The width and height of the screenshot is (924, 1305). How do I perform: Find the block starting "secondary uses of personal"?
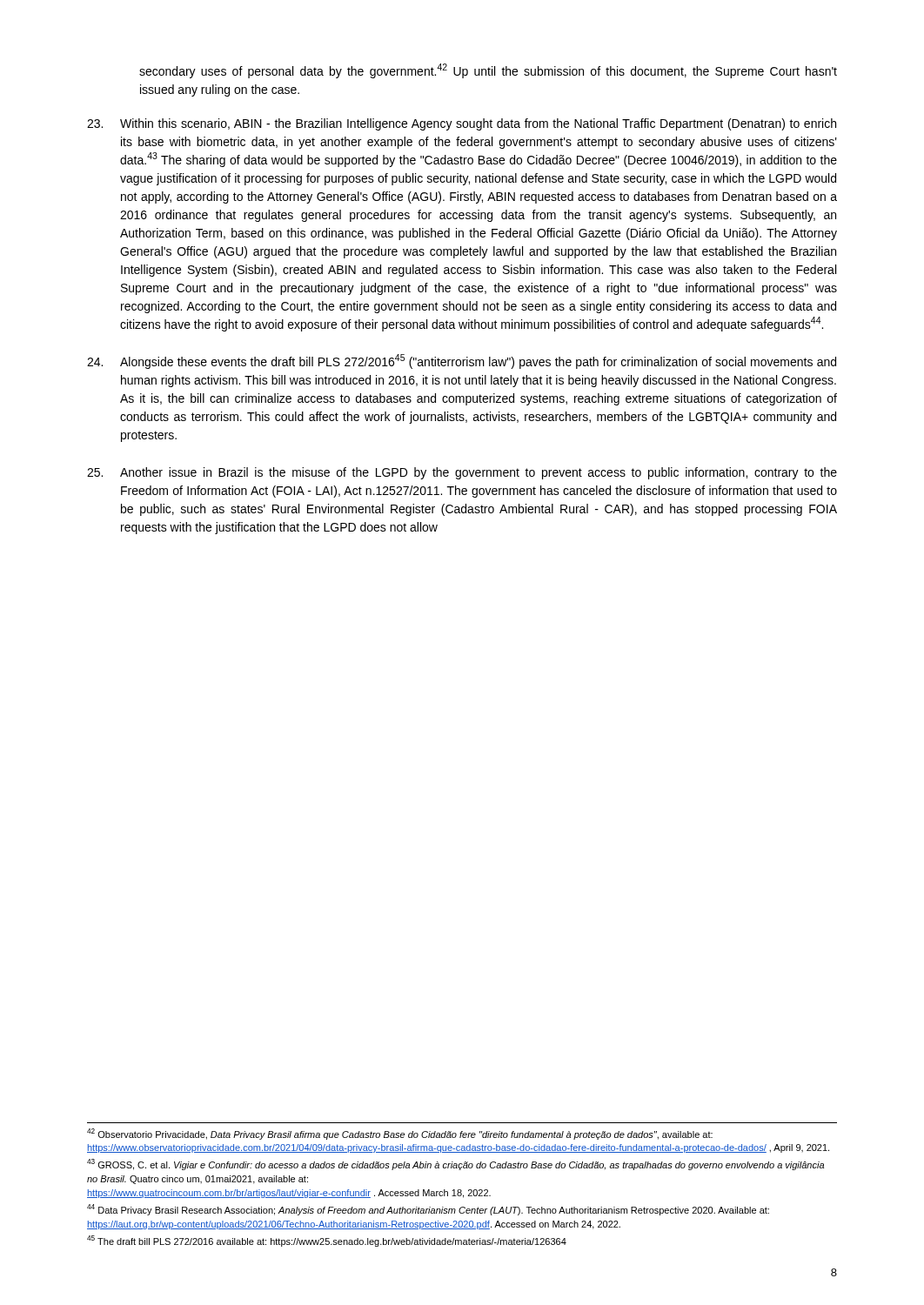pyautogui.click(x=488, y=80)
